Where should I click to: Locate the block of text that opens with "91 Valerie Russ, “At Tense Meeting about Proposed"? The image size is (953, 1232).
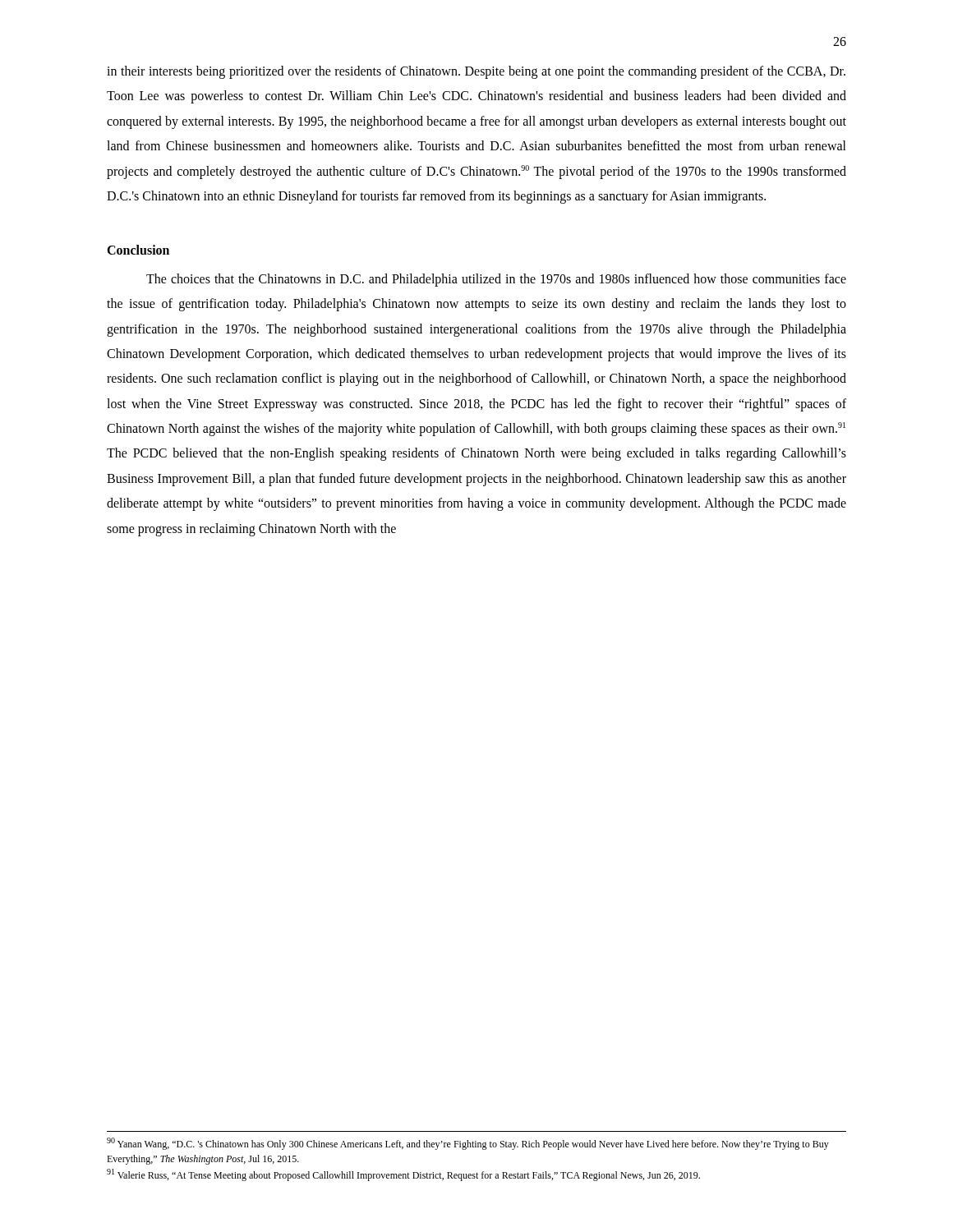click(x=404, y=1175)
